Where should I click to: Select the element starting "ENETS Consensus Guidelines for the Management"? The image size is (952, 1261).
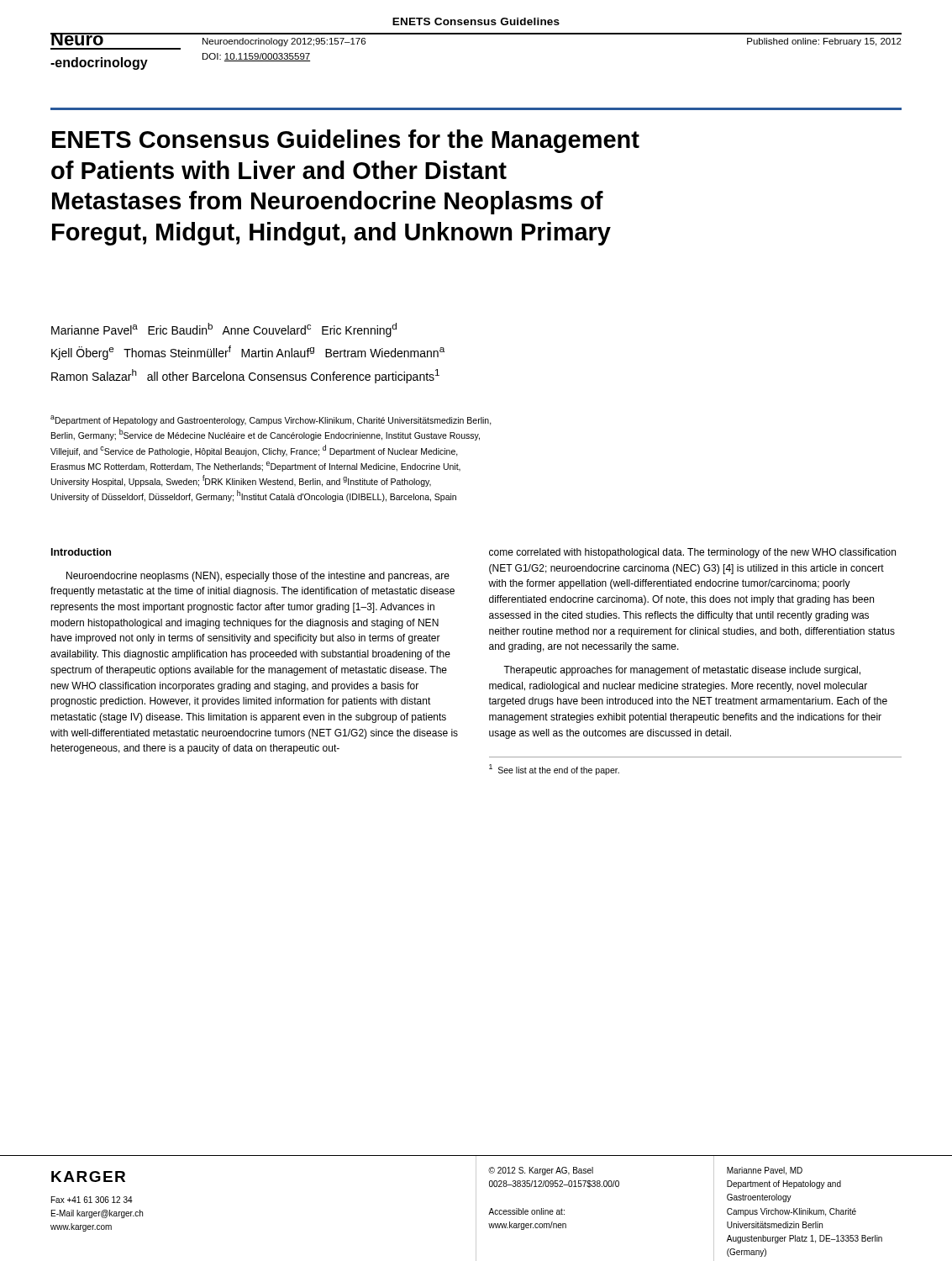(x=476, y=186)
